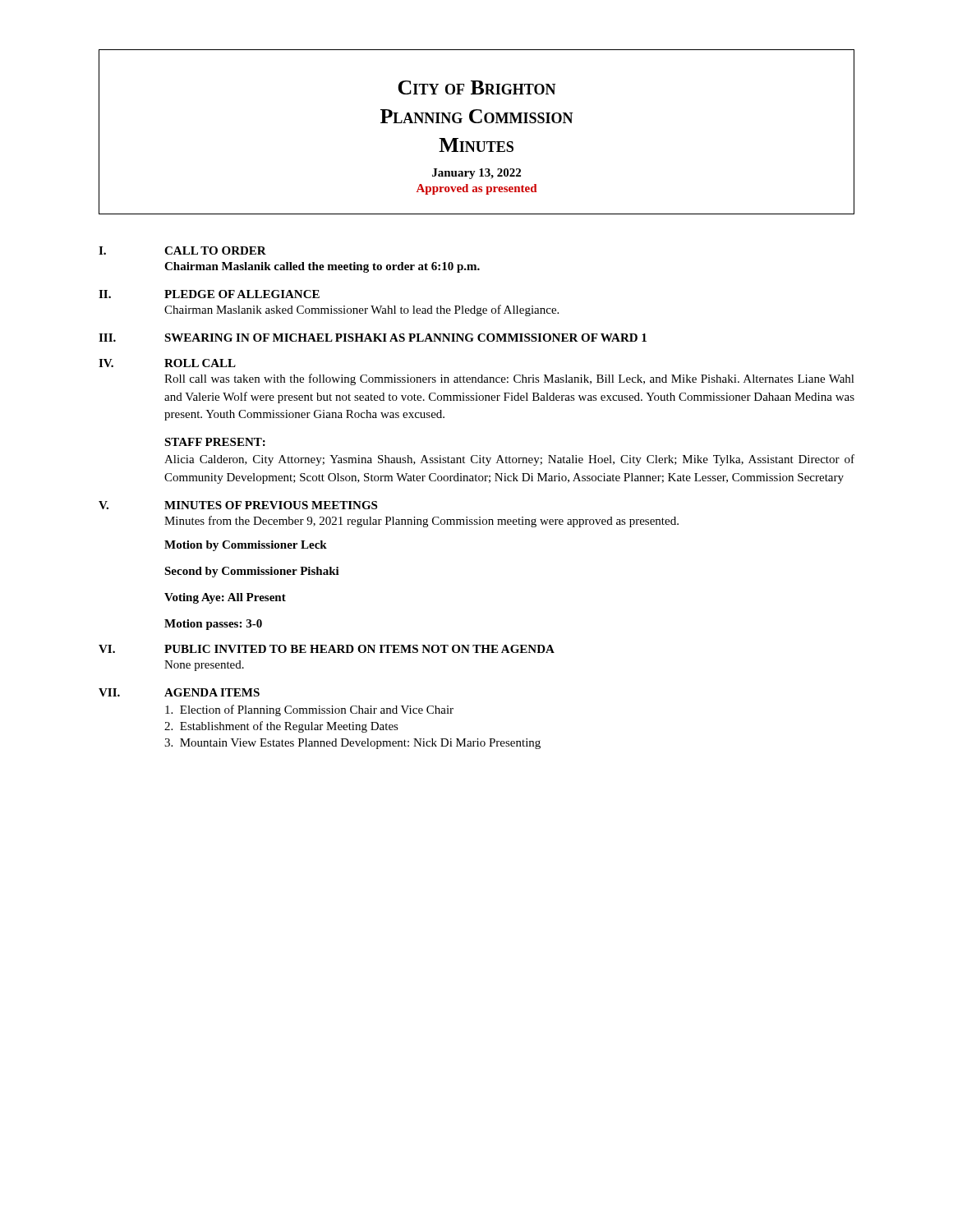Locate the text starting "AGENDA ITEMS"
Viewport: 953px width, 1232px height.
tap(212, 692)
